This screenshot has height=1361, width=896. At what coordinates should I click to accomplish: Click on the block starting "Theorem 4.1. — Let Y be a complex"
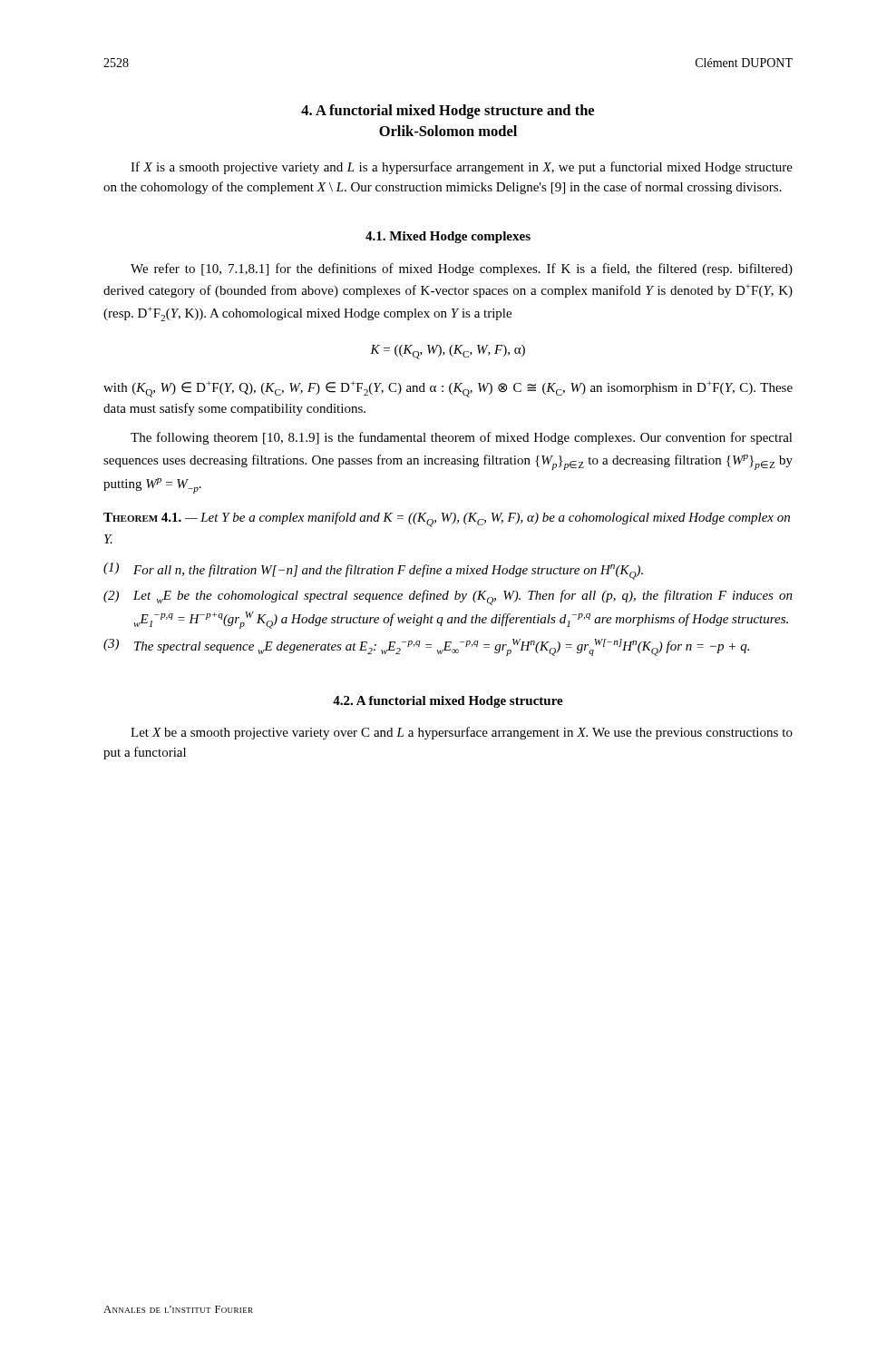[447, 528]
